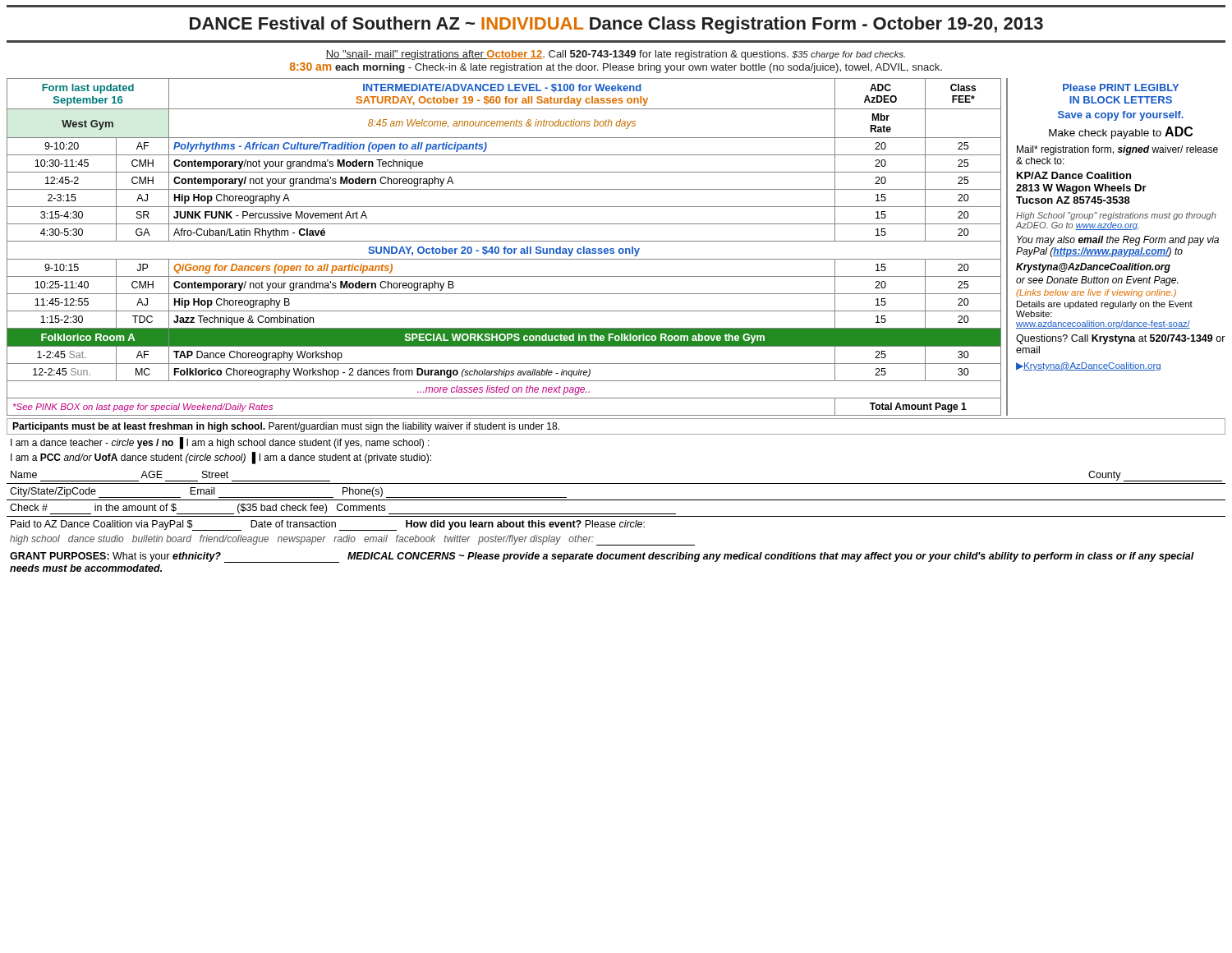Viewport: 1232px width, 953px height.
Task: Find the text block with the text "GRANT PURPOSES: What is your"
Action: (602, 562)
